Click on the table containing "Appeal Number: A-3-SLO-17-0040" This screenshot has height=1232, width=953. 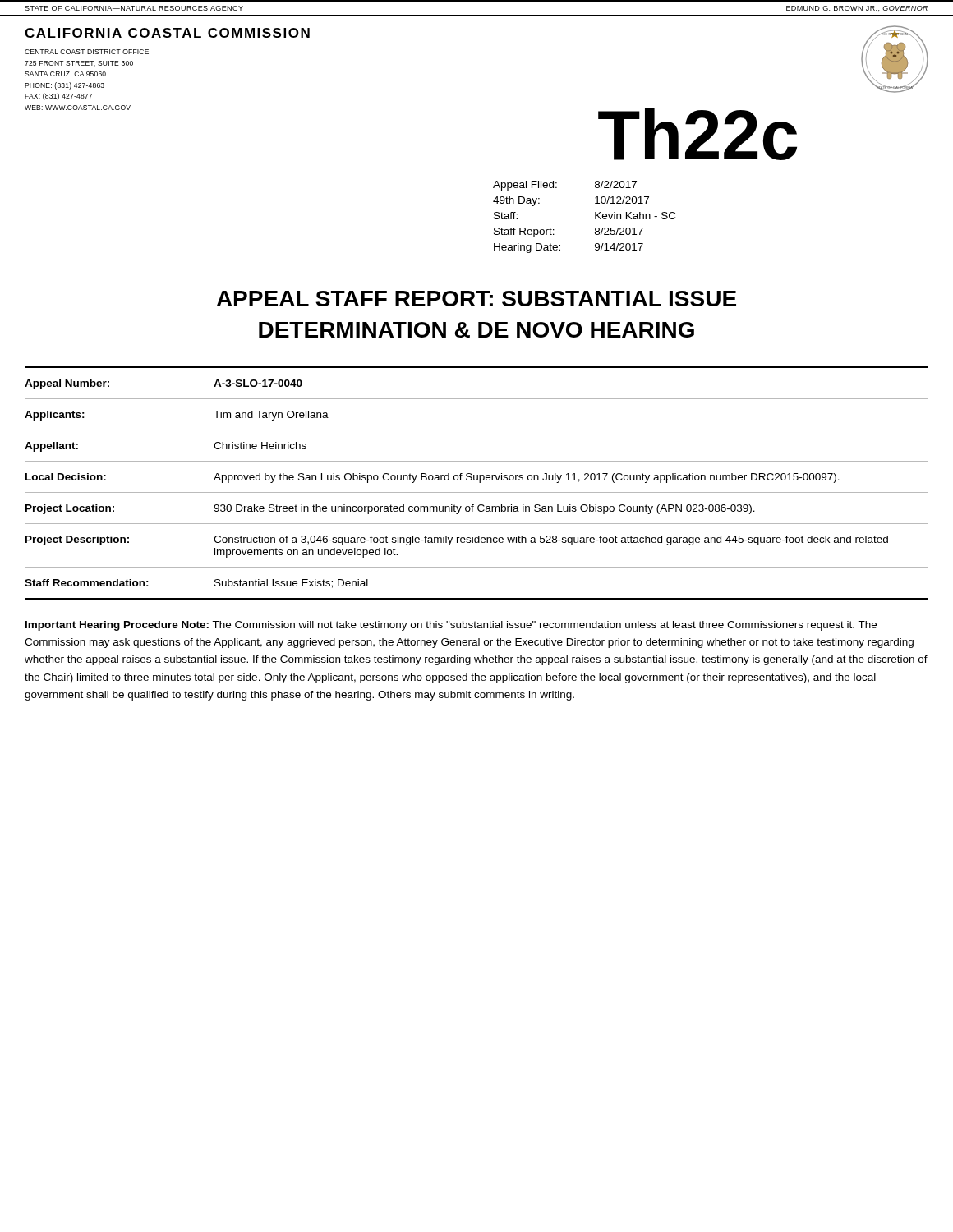(476, 483)
